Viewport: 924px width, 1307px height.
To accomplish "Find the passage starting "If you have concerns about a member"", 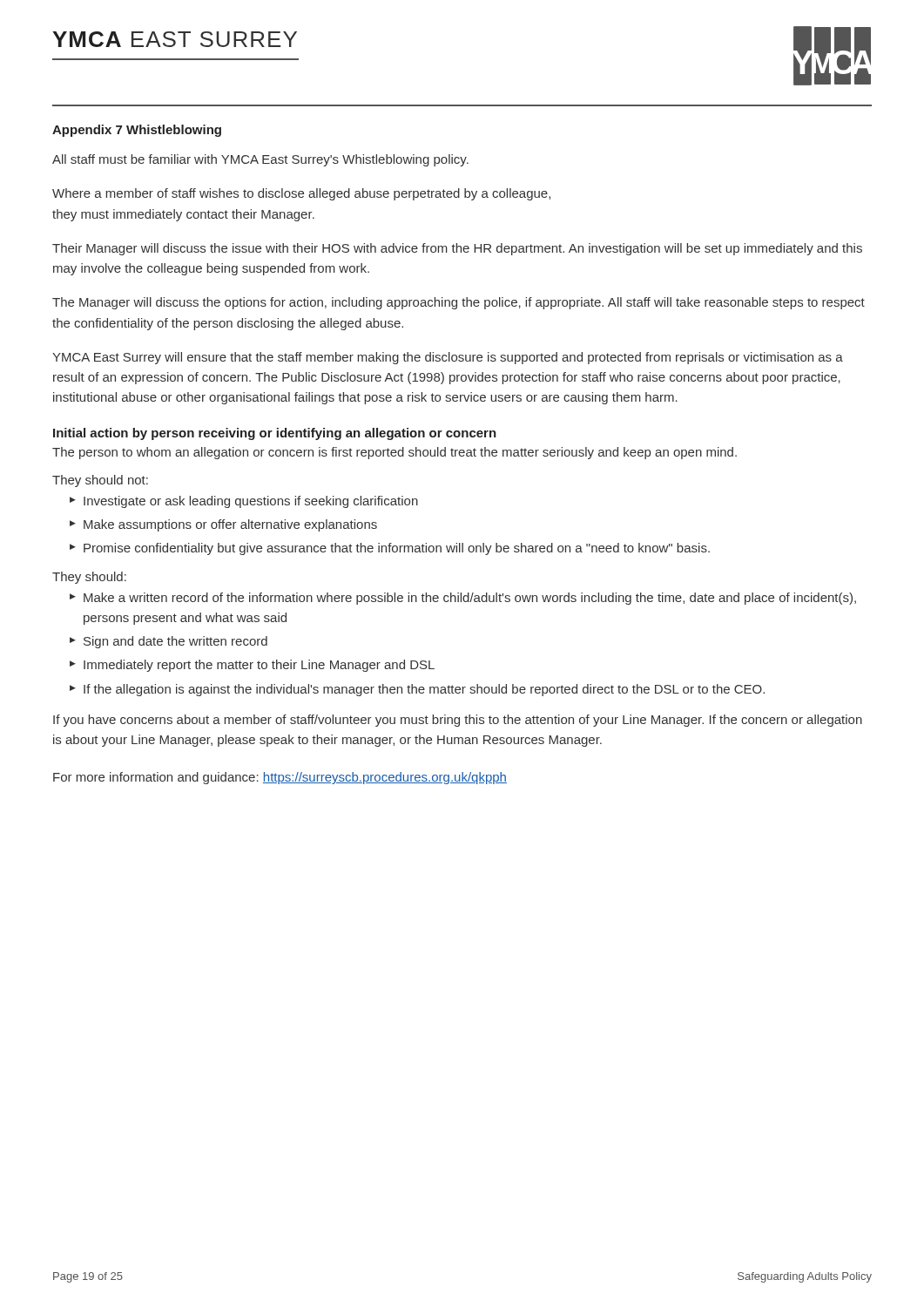I will click(462, 729).
